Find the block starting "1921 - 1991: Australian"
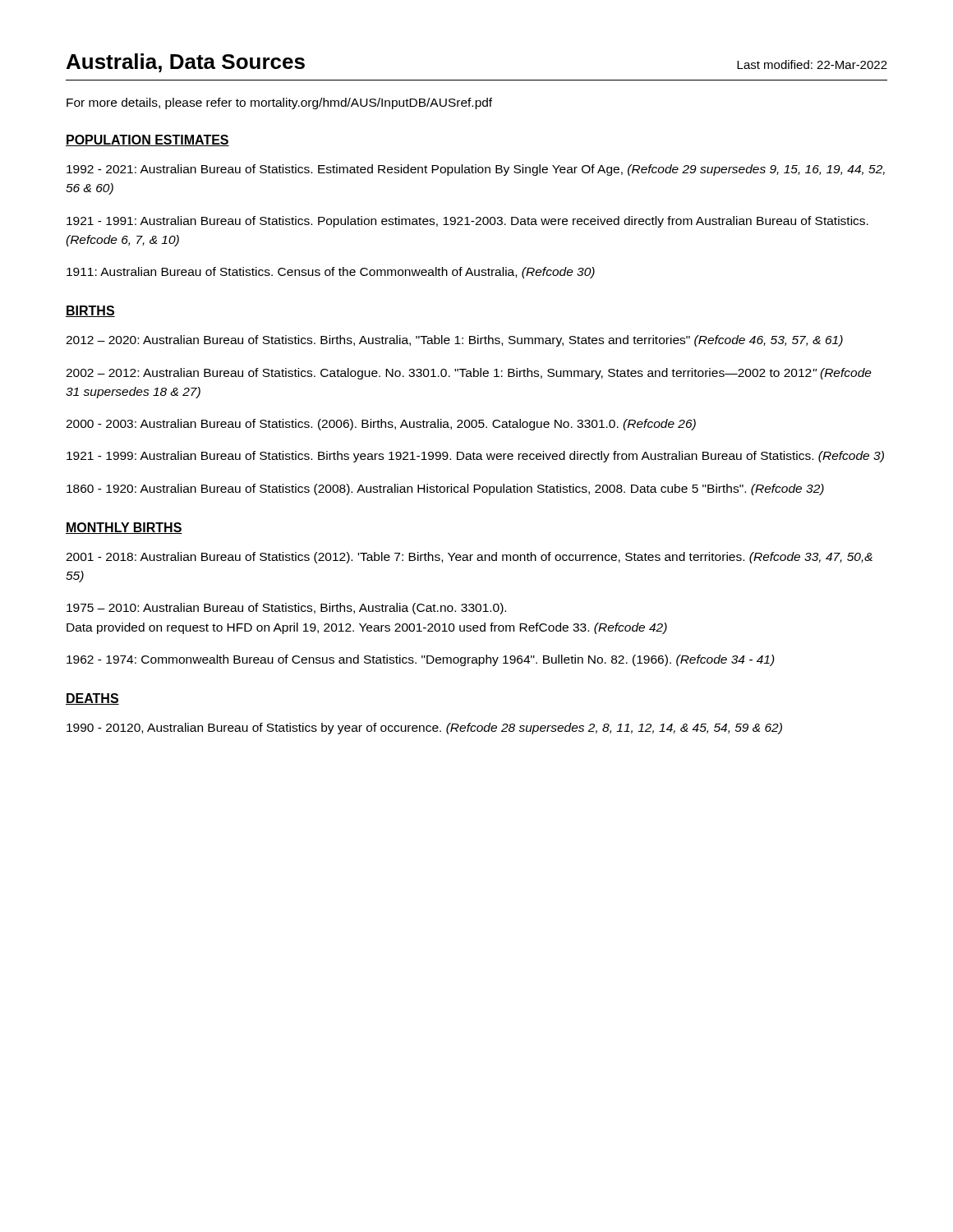 467,230
